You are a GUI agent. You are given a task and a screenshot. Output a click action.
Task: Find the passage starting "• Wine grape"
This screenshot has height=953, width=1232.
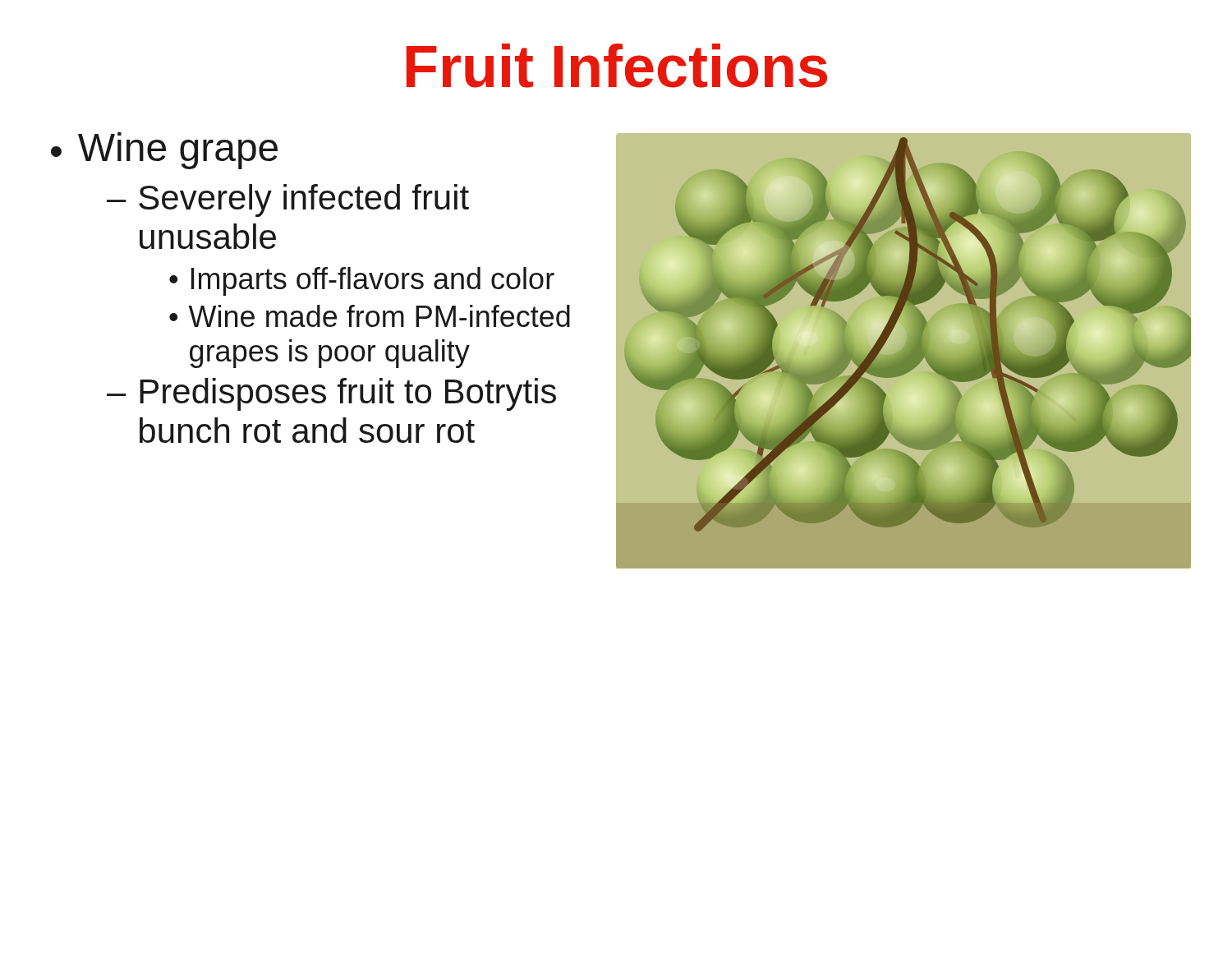[164, 149]
